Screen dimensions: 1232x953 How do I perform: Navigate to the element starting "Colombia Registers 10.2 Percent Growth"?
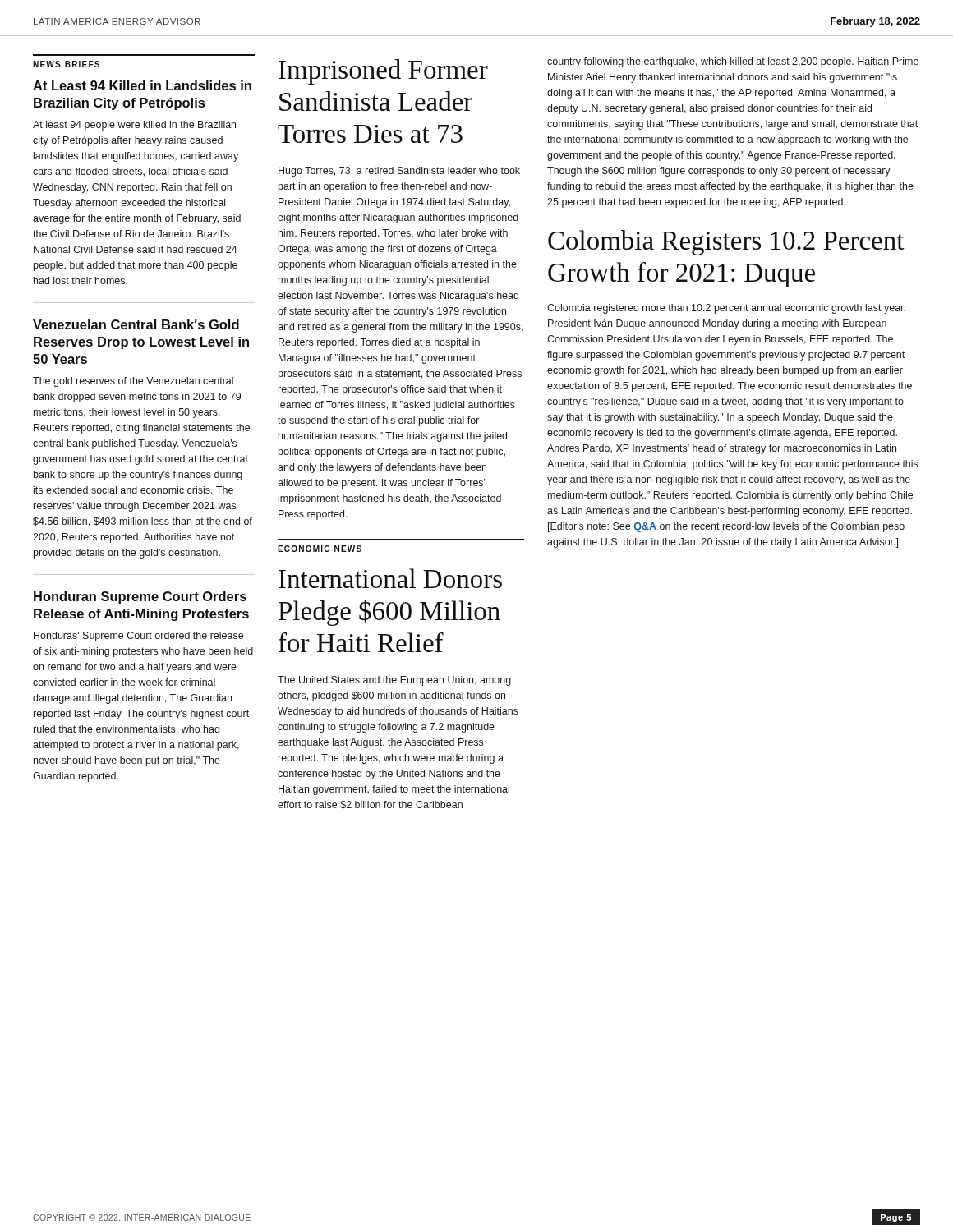pos(734,257)
